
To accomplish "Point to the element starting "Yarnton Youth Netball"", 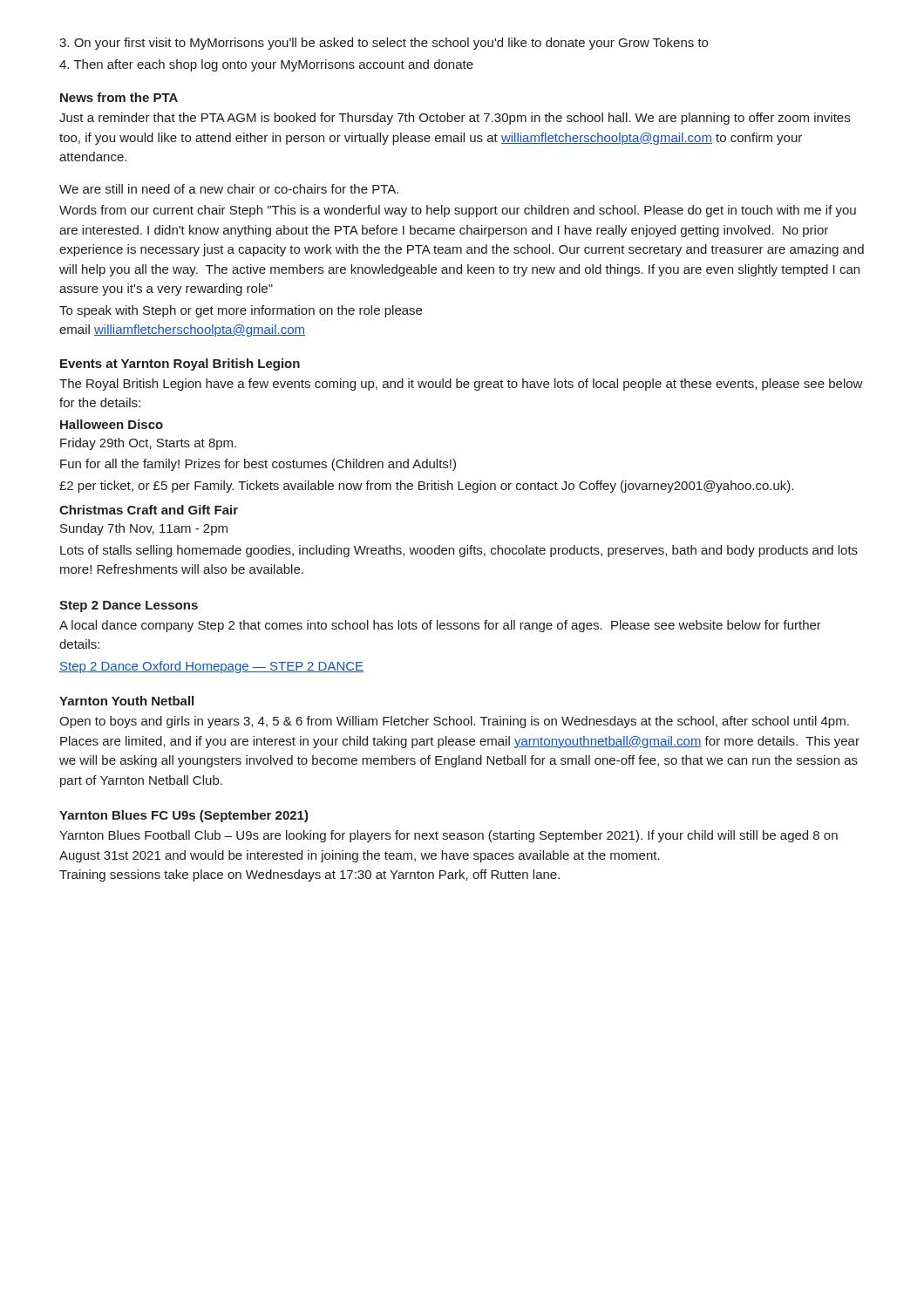I will click(x=127, y=701).
